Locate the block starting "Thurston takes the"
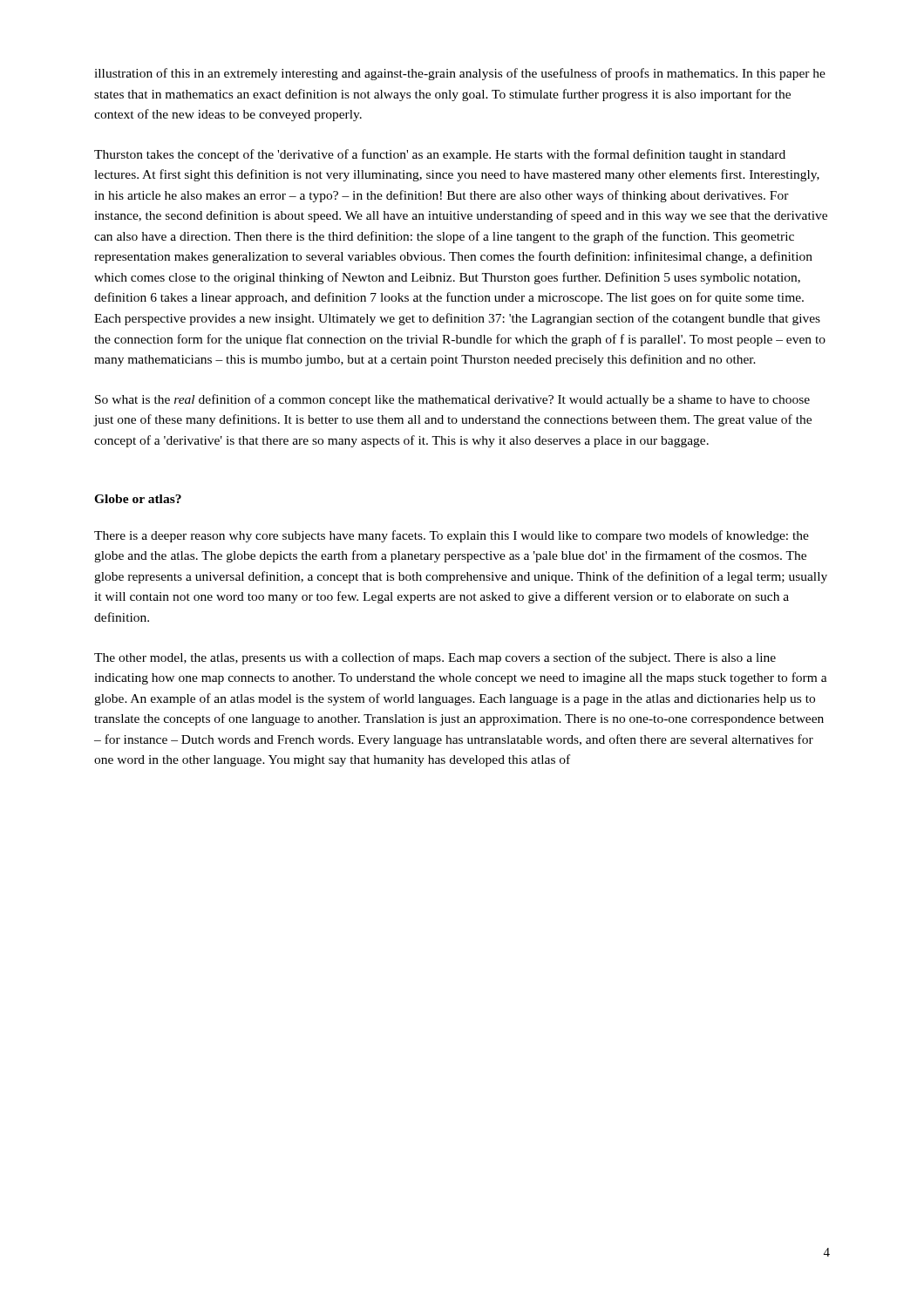The width and height of the screenshot is (924, 1308). pyautogui.click(x=461, y=256)
